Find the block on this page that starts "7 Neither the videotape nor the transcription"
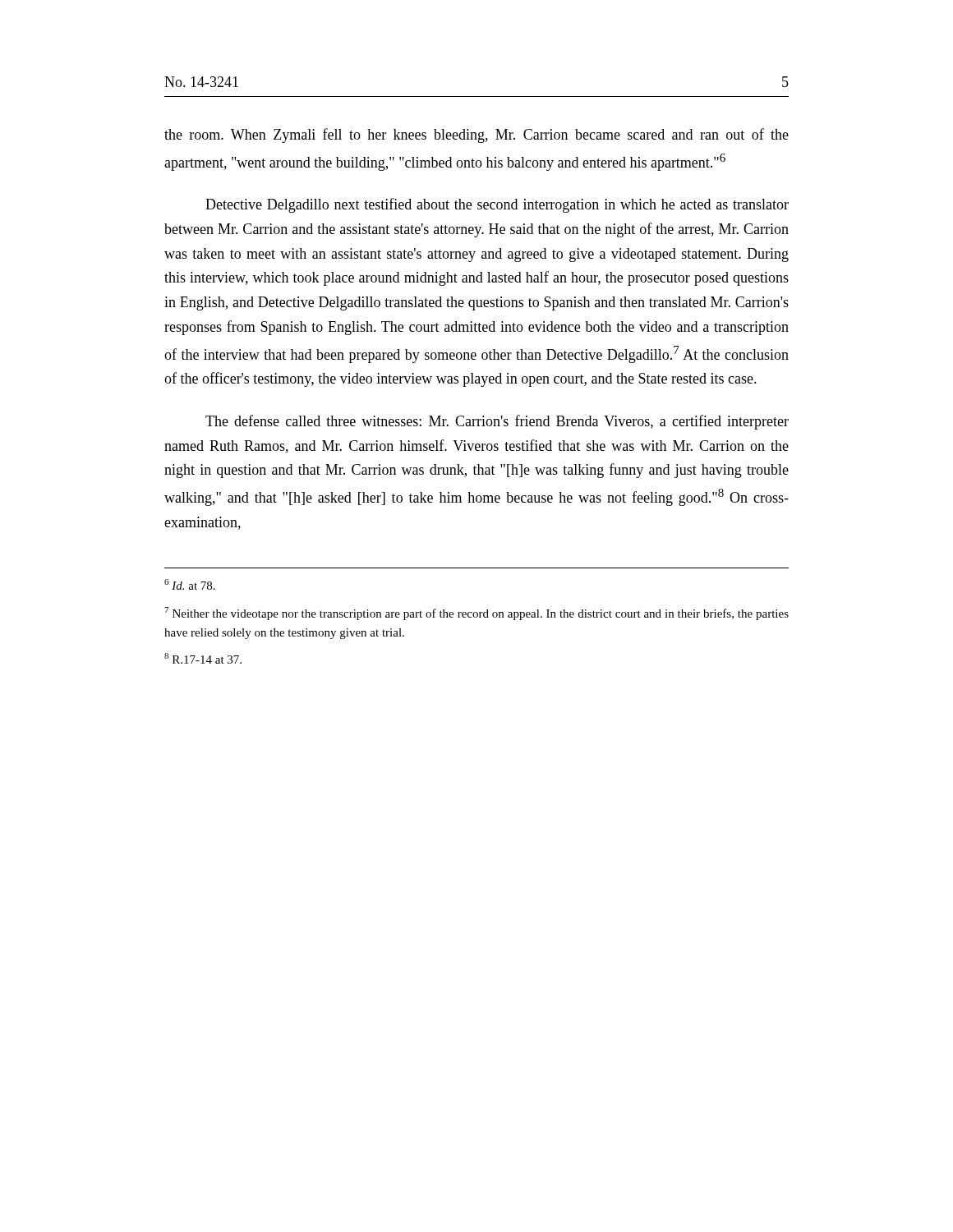 [476, 621]
